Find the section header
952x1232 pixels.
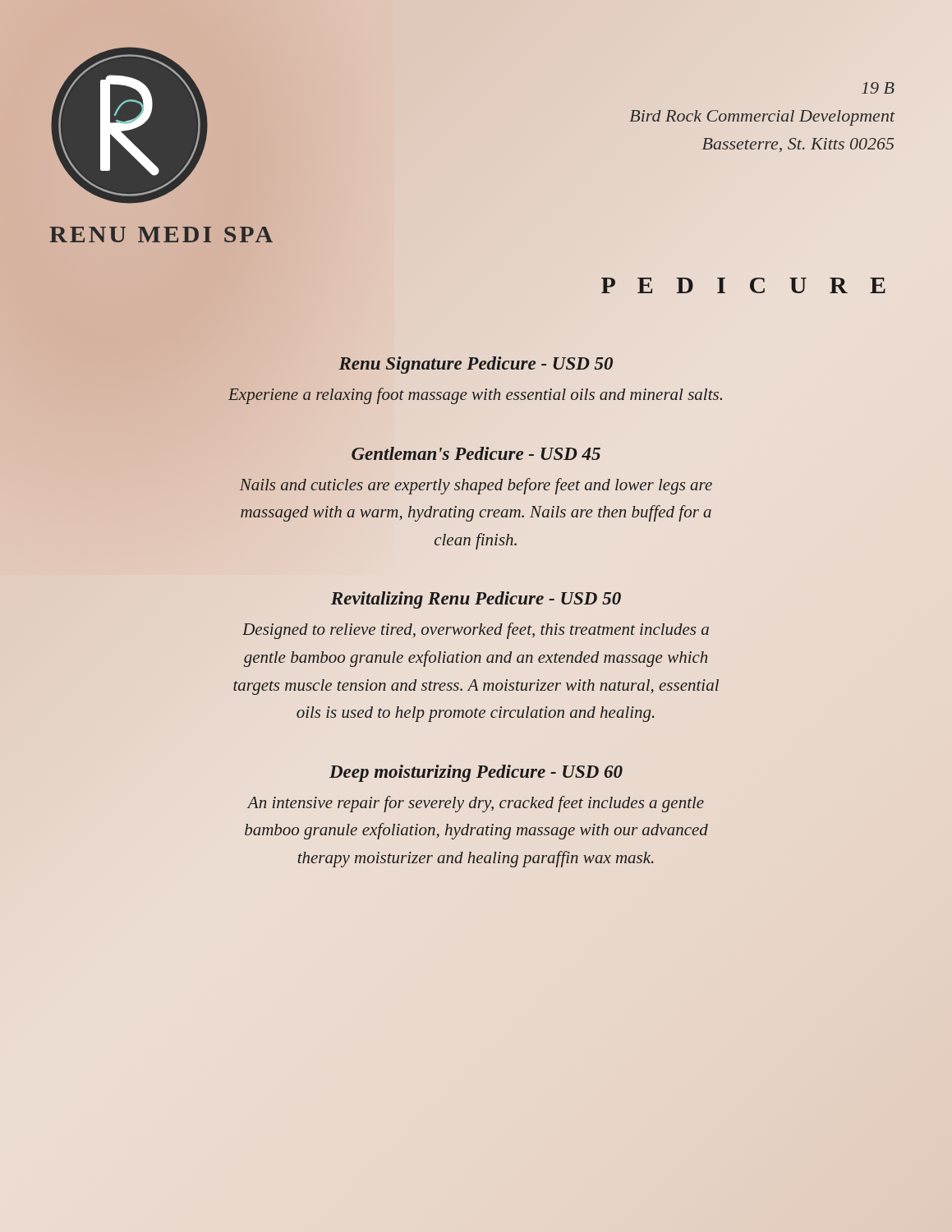click(748, 285)
